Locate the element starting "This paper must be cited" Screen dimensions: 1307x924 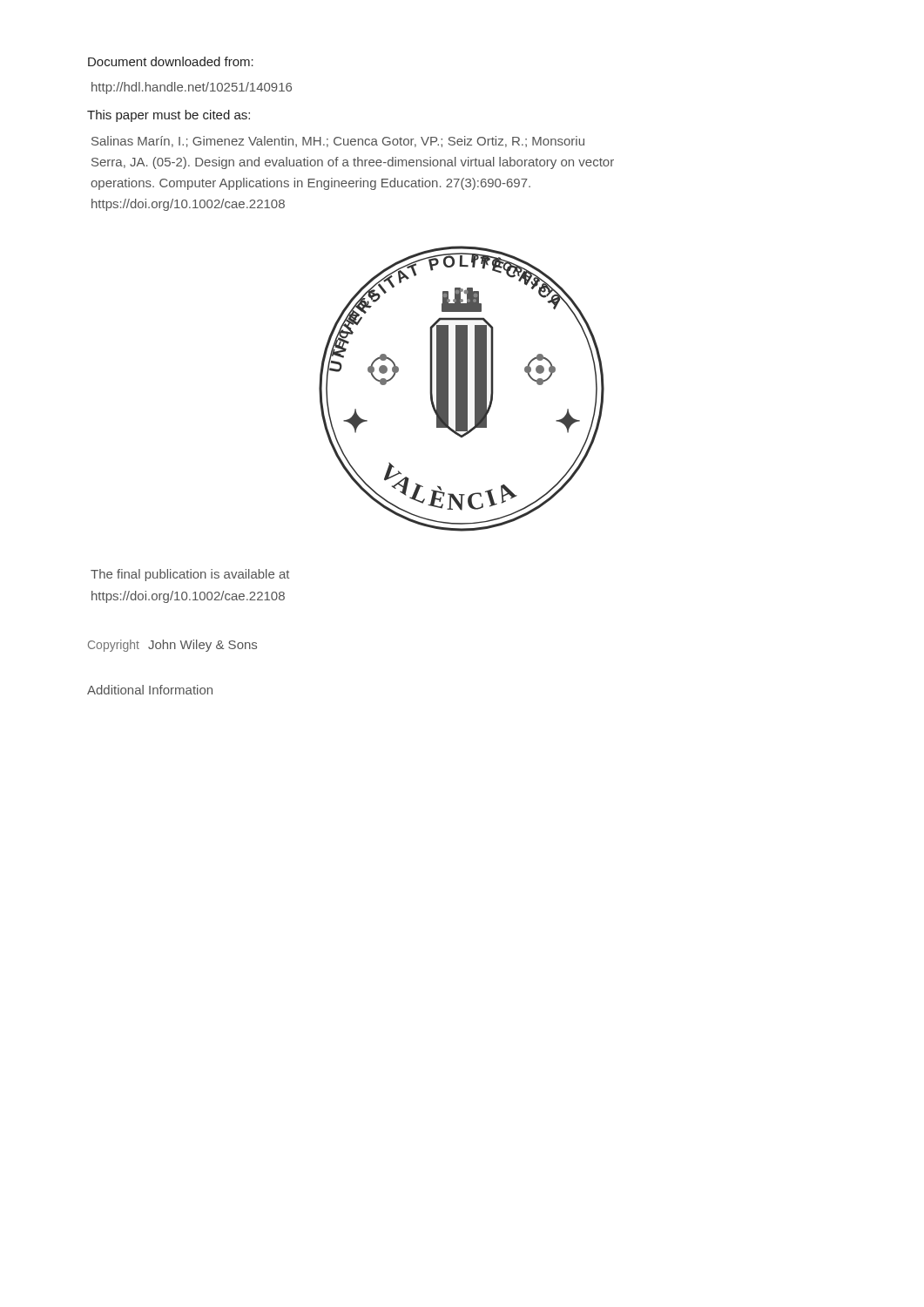169,115
